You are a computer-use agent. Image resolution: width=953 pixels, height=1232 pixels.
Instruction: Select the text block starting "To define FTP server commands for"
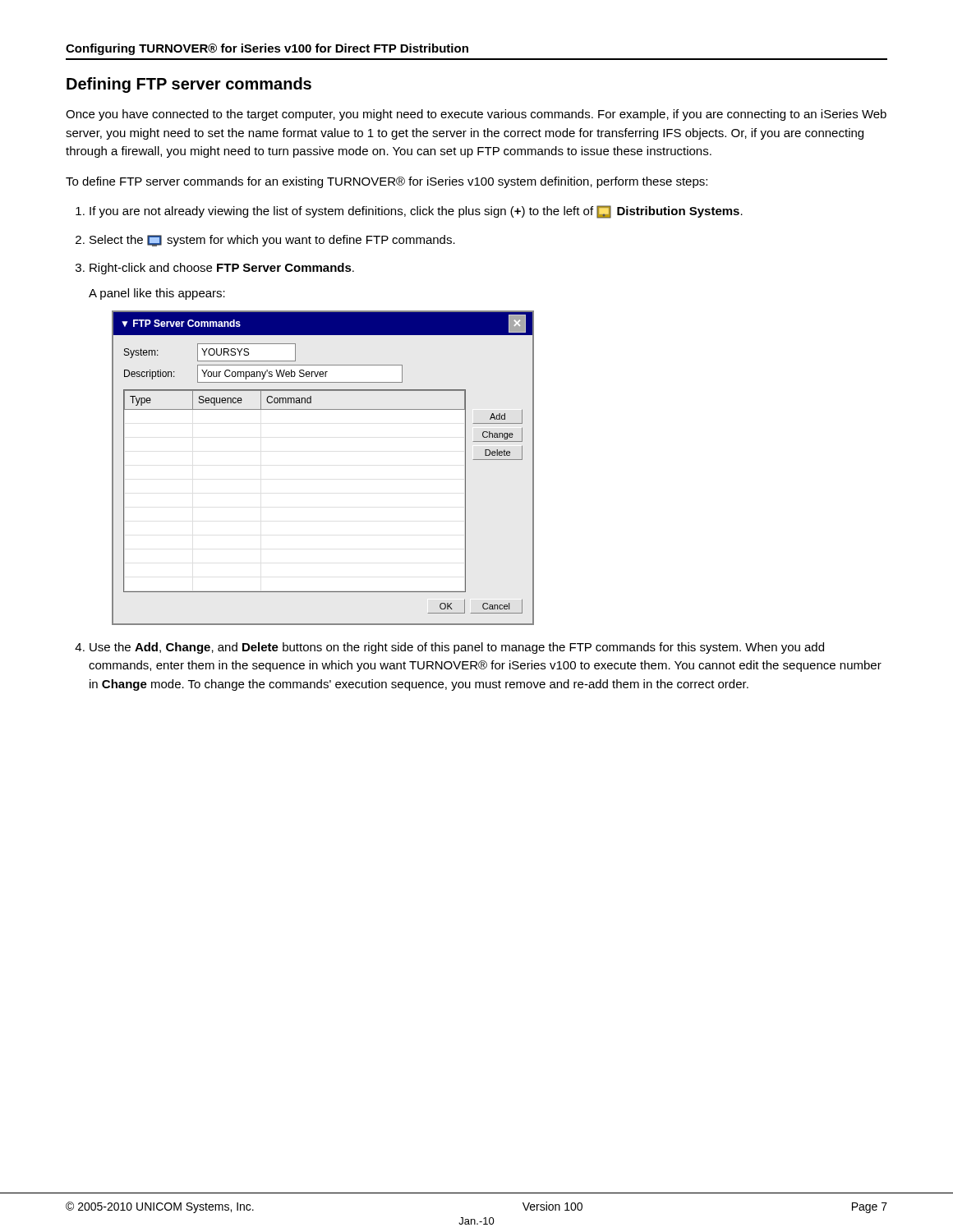[387, 181]
